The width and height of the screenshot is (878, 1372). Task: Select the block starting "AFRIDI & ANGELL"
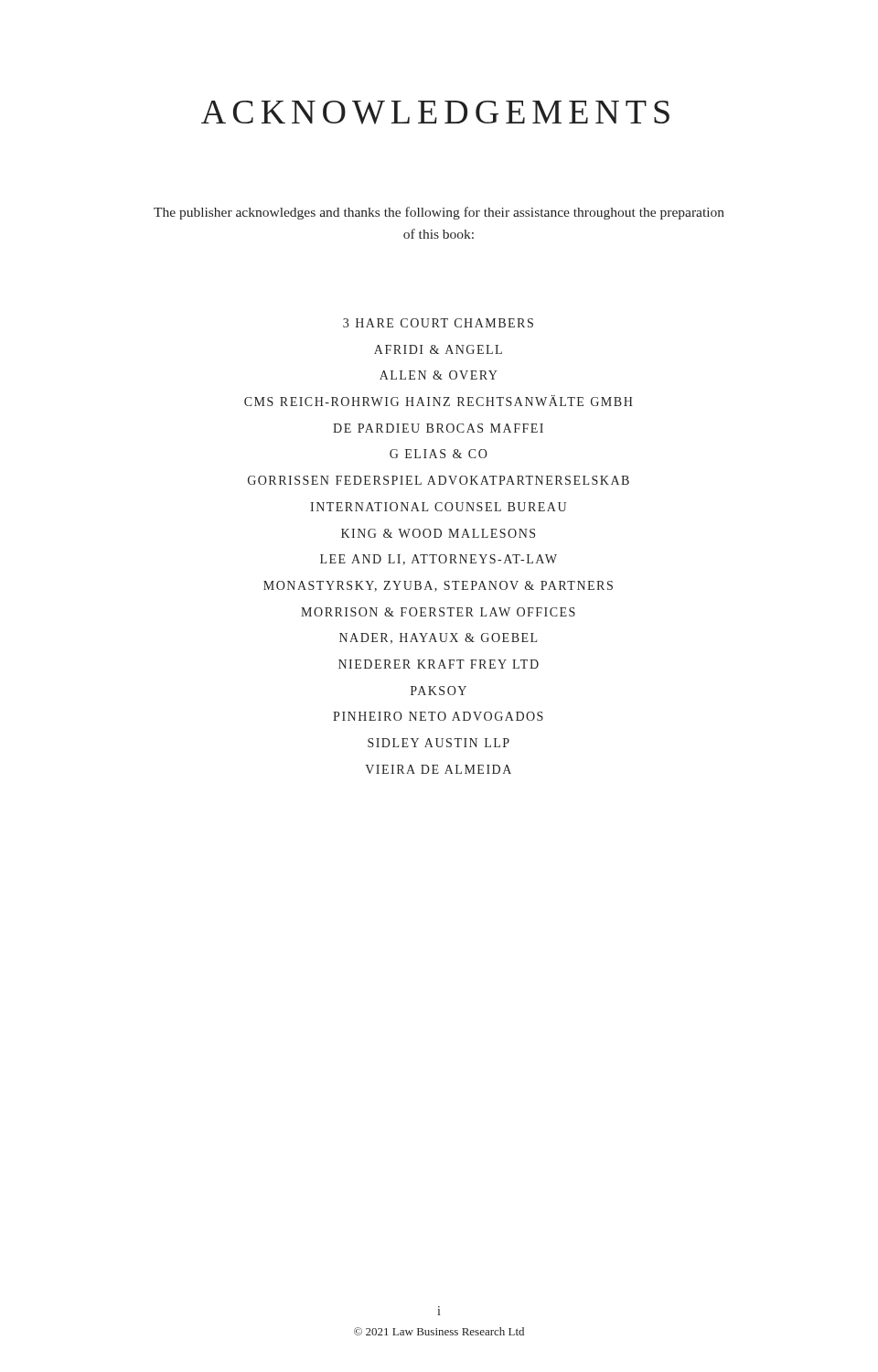[x=439, y=350]
